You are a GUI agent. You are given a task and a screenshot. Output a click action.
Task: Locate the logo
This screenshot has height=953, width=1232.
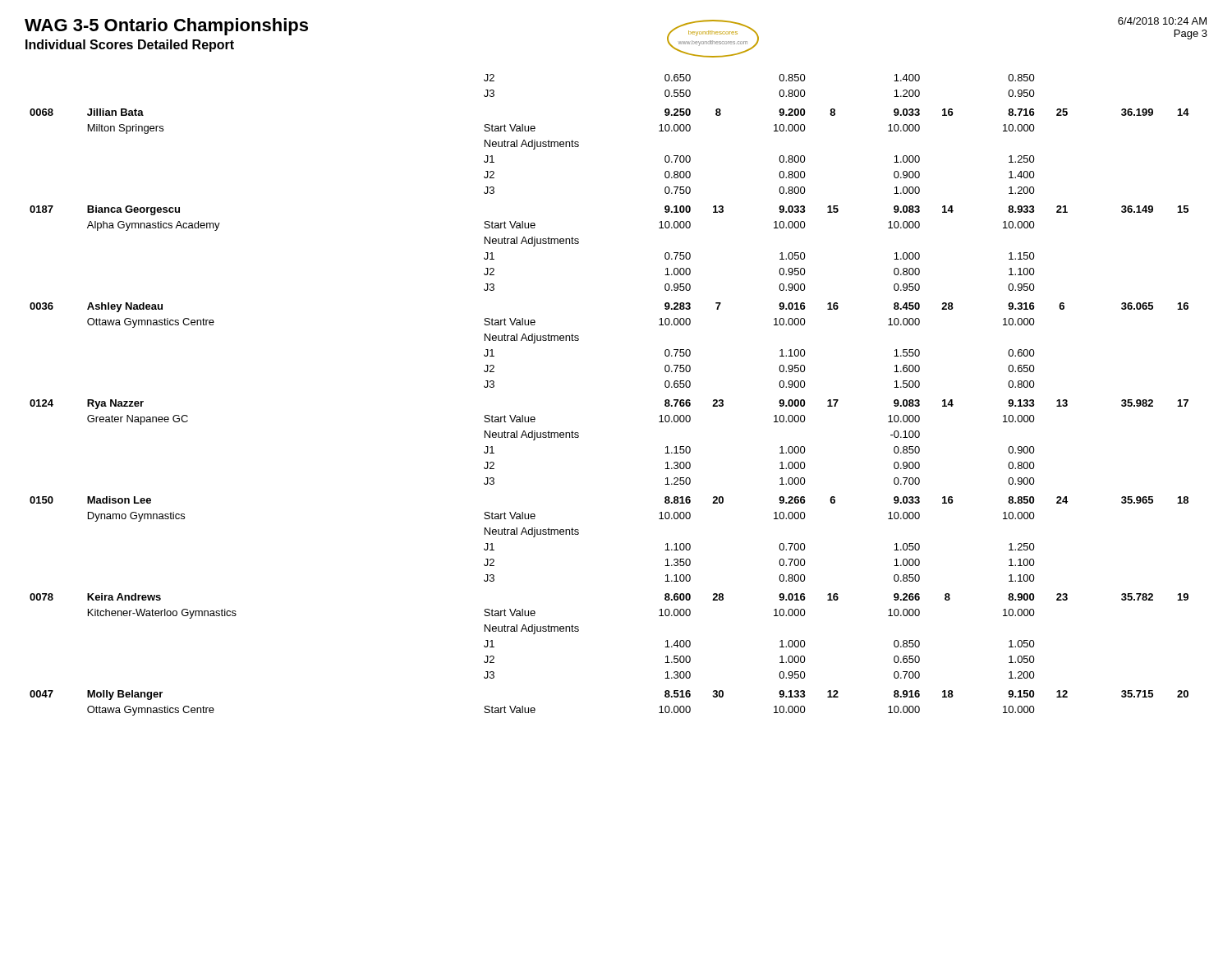(x=713, y=40)
